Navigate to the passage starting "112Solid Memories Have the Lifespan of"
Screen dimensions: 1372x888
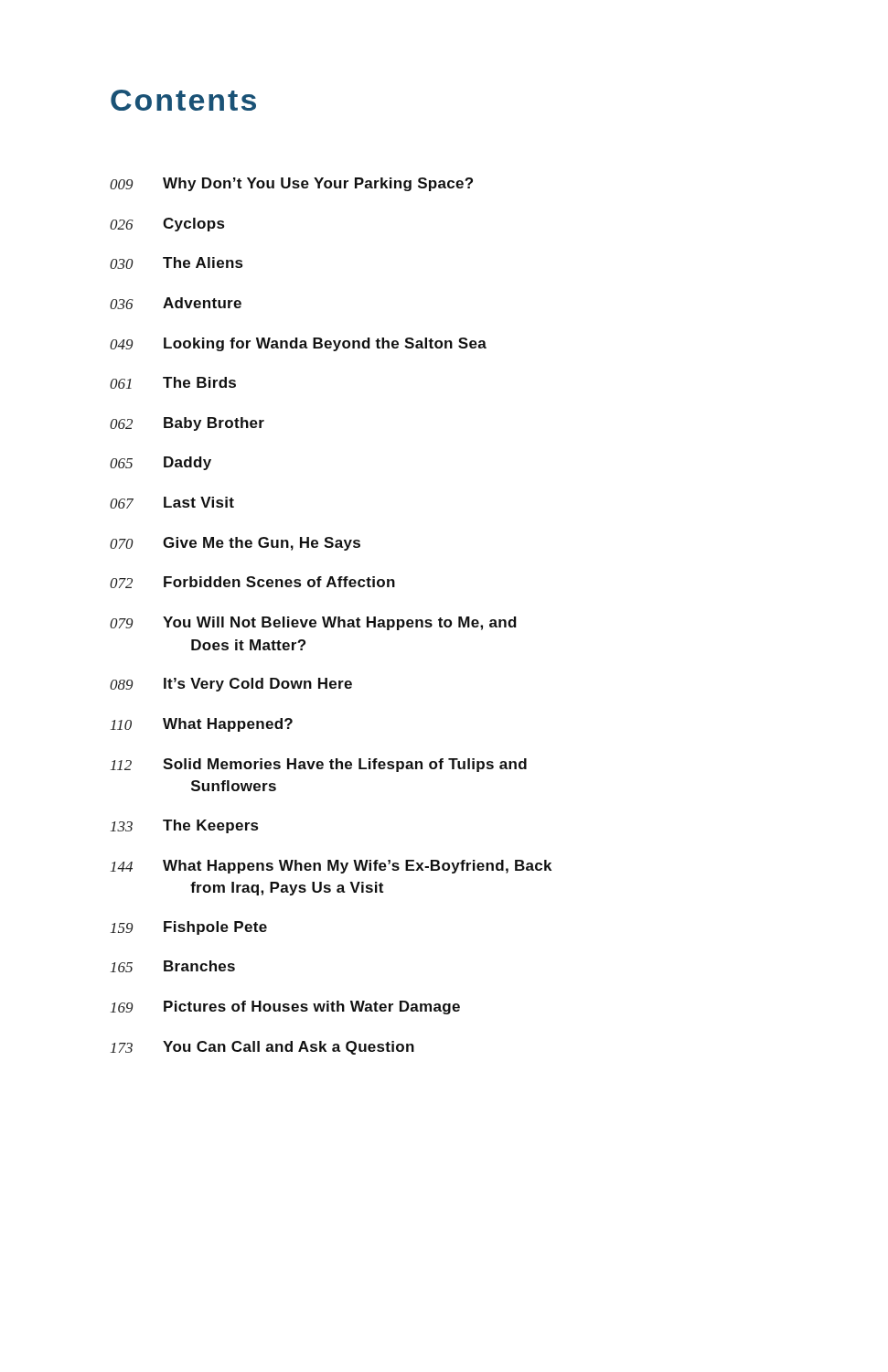[x=453, y=776]
